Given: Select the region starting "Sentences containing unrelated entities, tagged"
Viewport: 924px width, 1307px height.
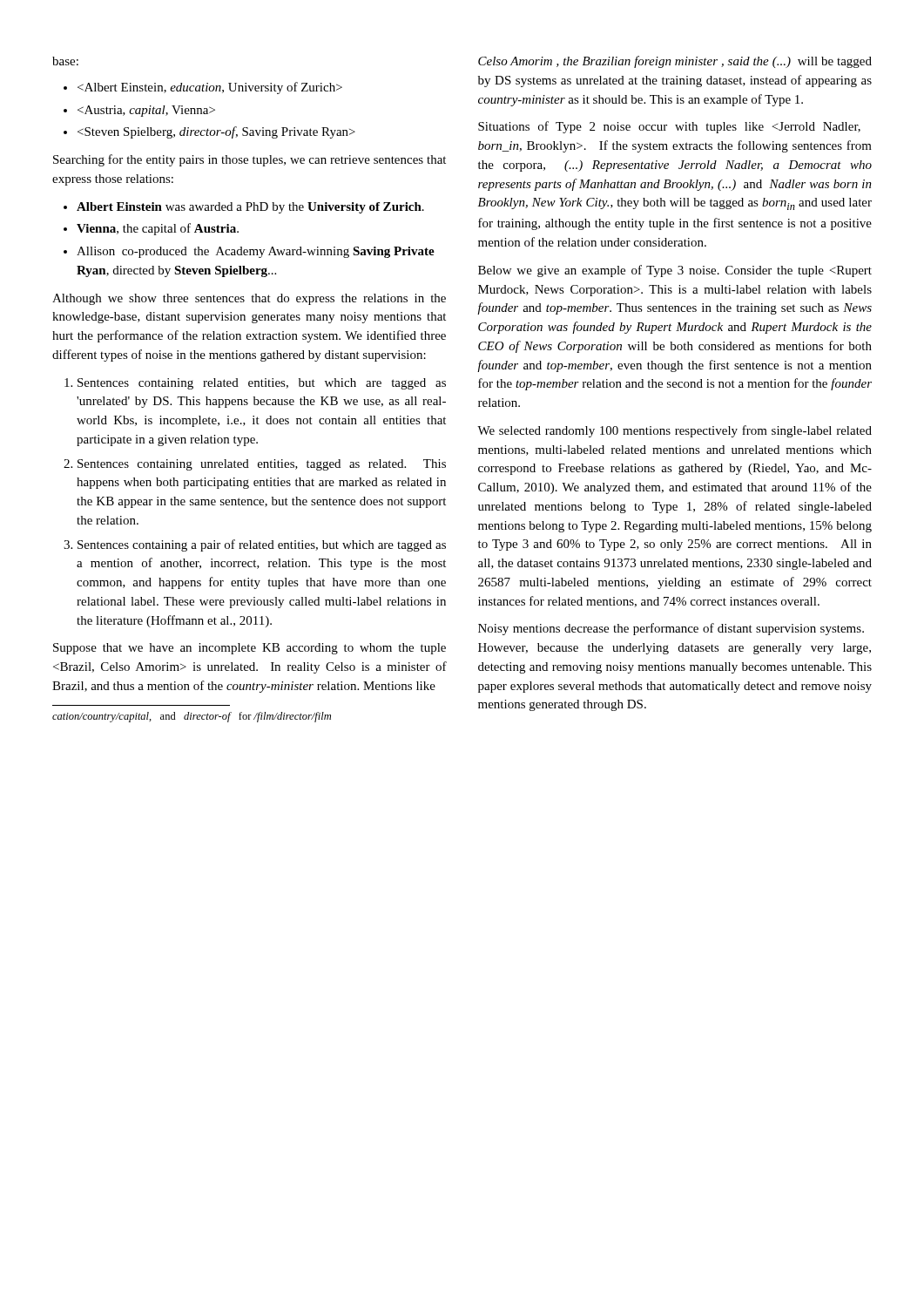Looking at the screenshot, I should pyautogui.click(x=261, y=492).
